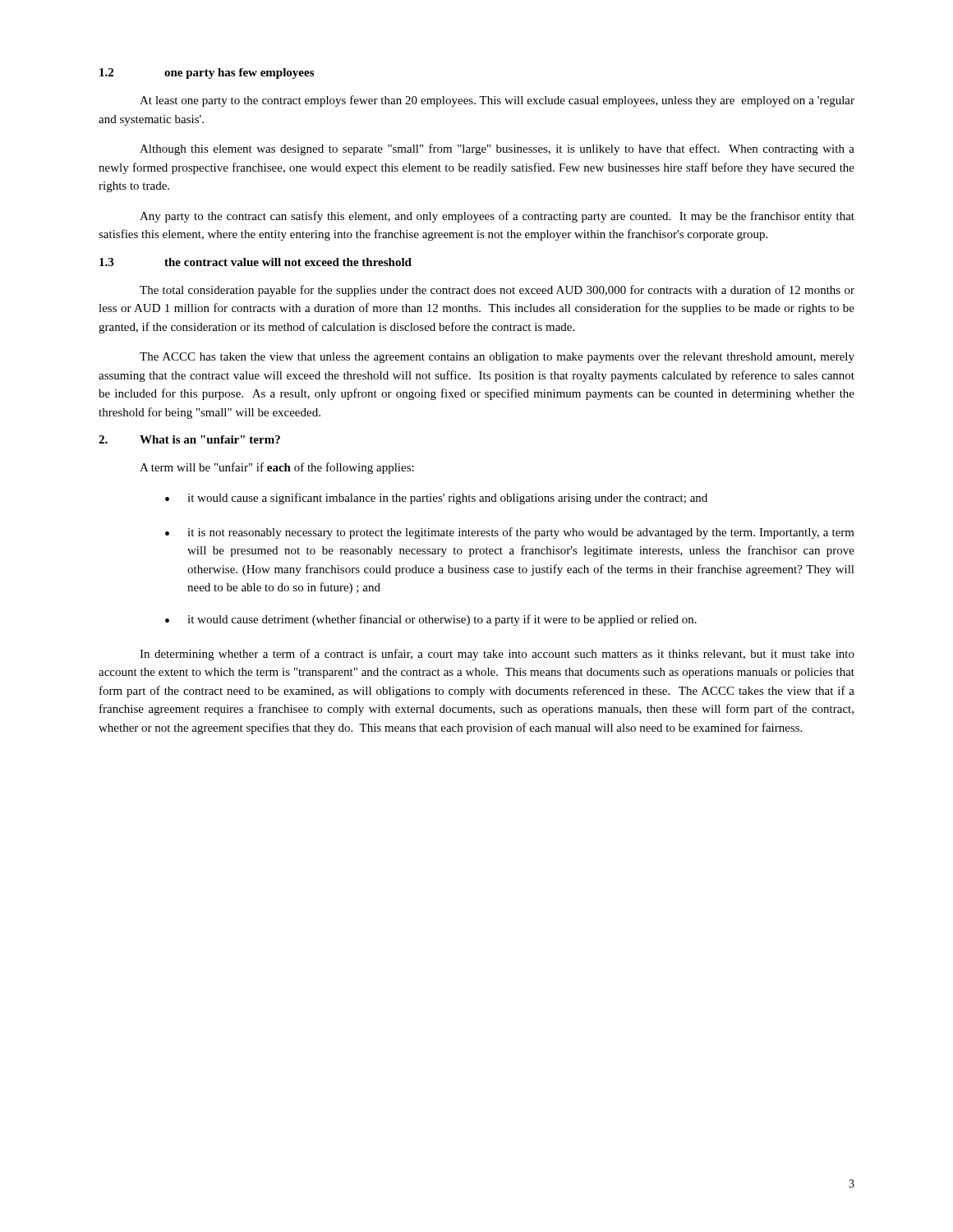The height and width of the screenshot is (1232, 953).
Task: Locate the text block with the text "Although this element was"
Action: click(476, 167)
